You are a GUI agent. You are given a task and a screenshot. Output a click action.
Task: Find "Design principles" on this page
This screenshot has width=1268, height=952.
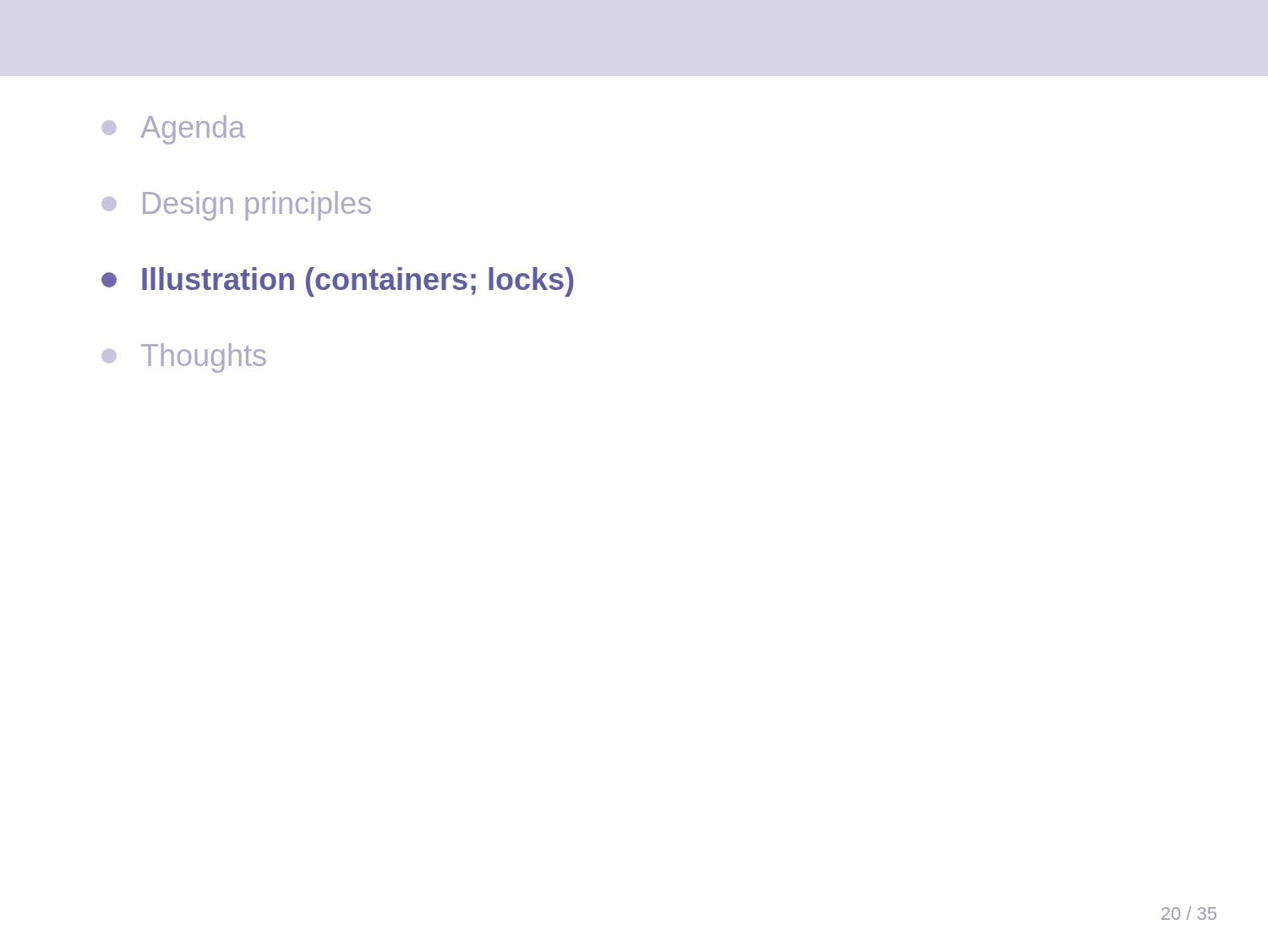[237, 204]
